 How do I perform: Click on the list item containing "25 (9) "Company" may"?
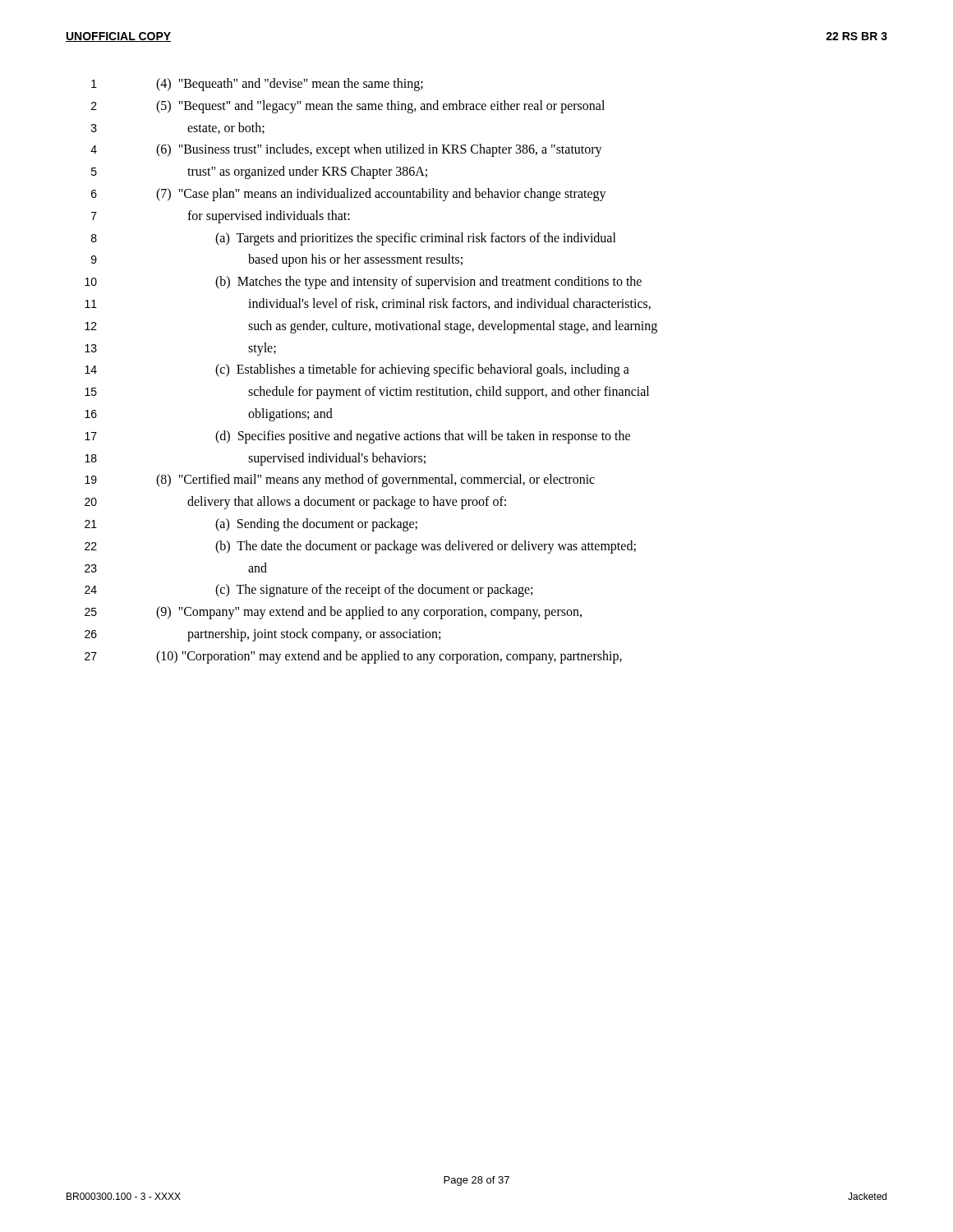pos(476,612)
